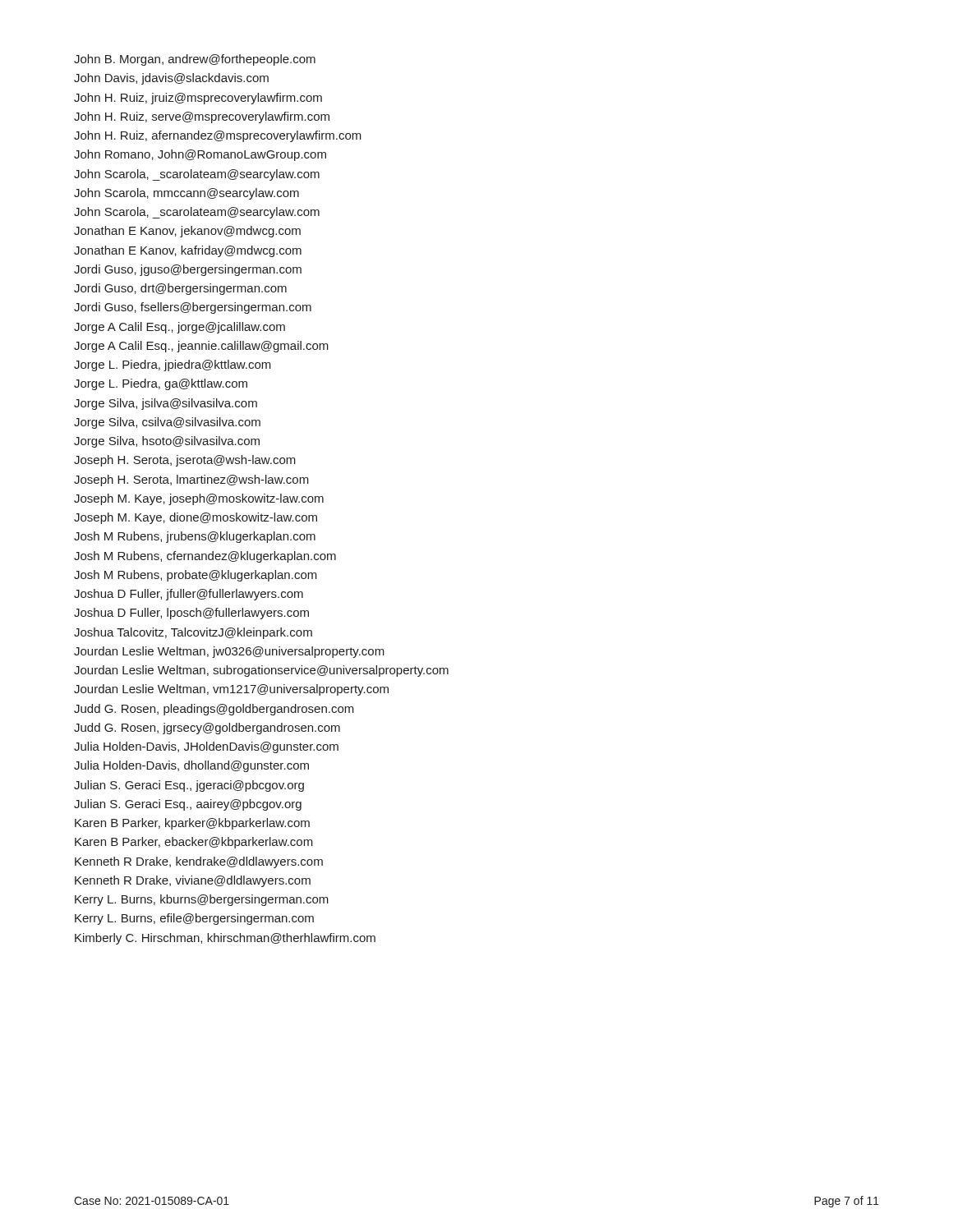Locate the passage starting "John B. Morgan, andrew@forthepeople.com"
This screenshot has width=953, height=1232.
point(195,60)
